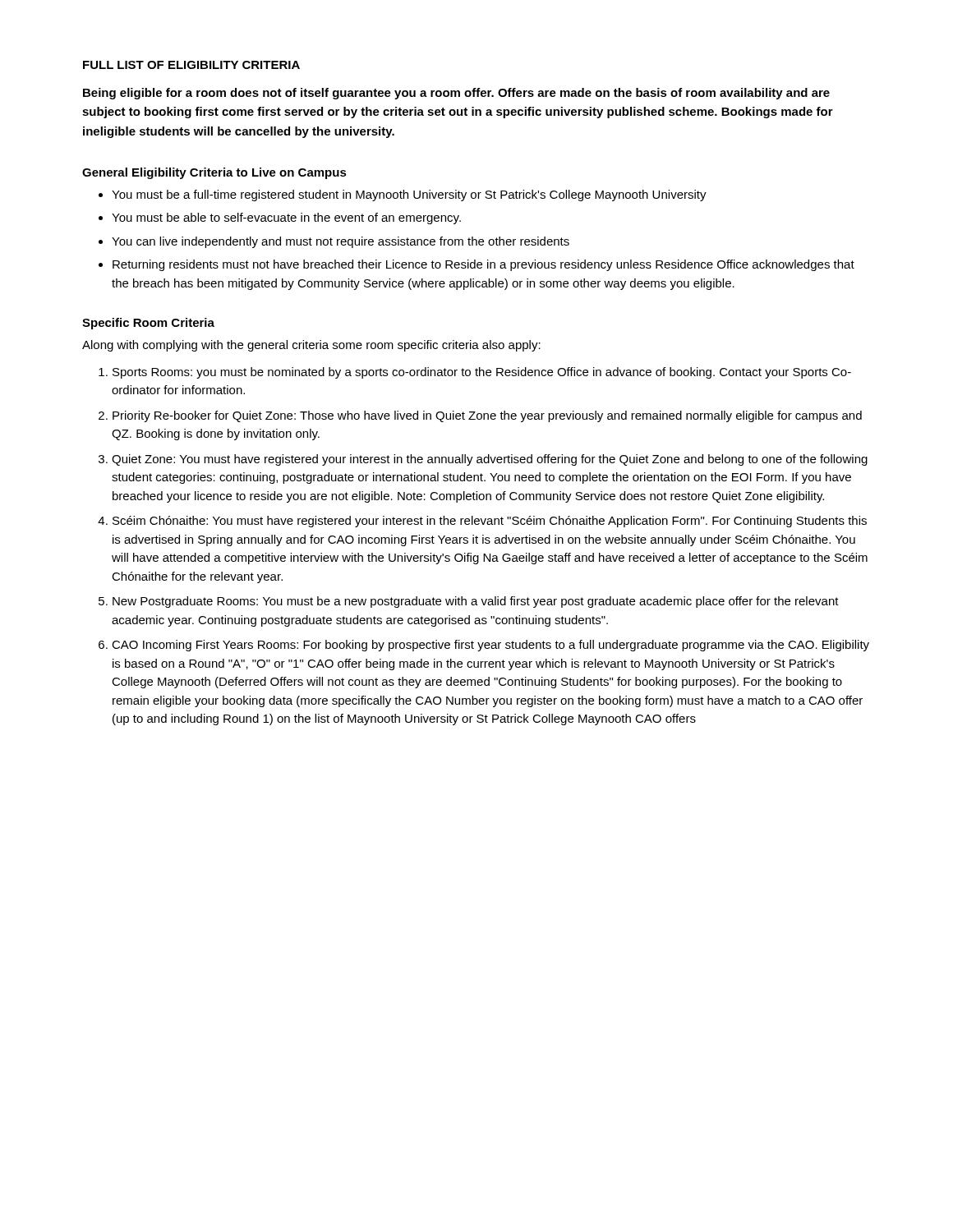Click on the list item that reads "You must be able to self-evacuate in"
Image resolution: width=953 pixels, height=1232 pixels.
point(287,217)
